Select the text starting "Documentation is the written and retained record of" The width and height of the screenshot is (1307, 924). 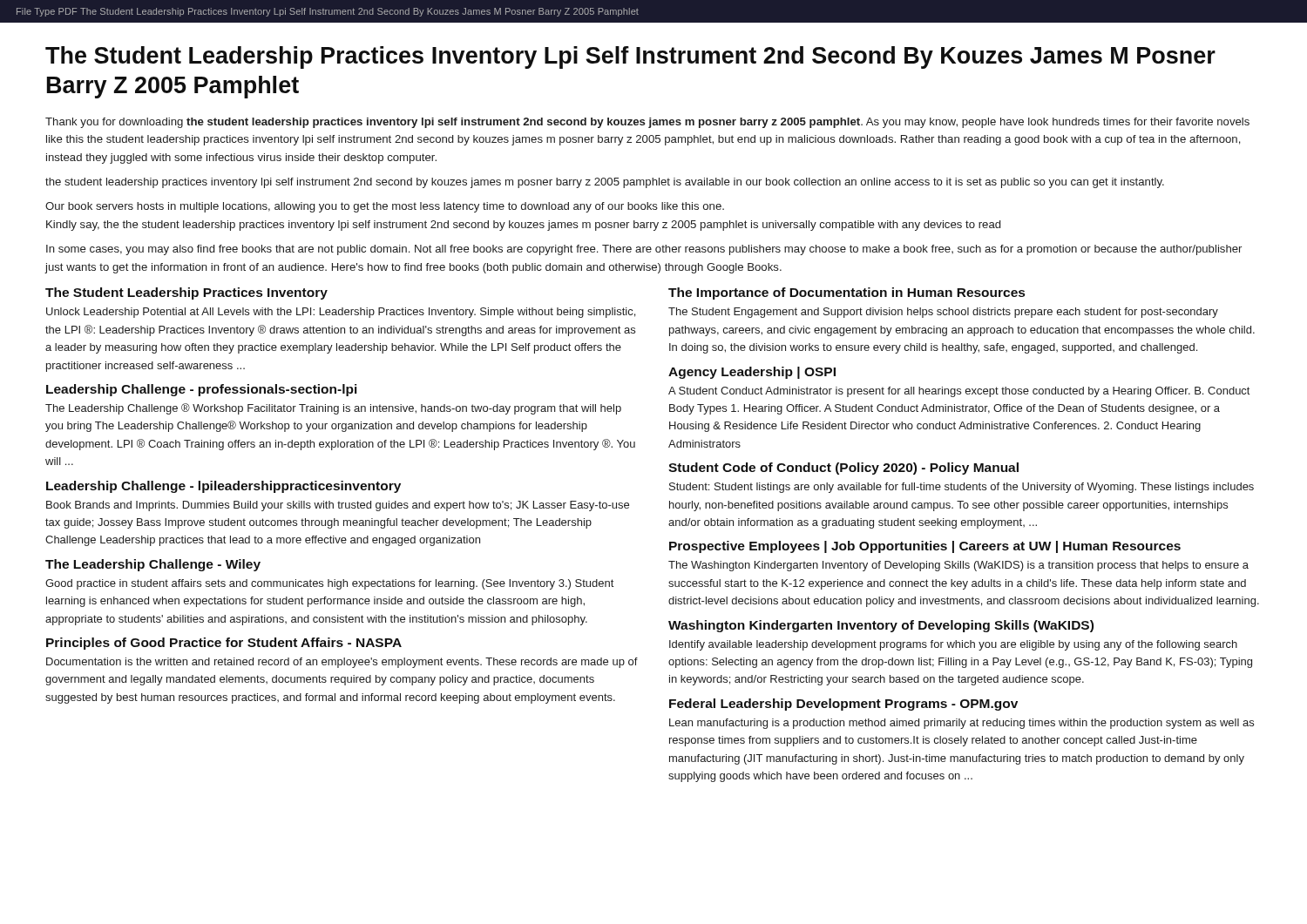pyautogui.click(x=341, y=679)
